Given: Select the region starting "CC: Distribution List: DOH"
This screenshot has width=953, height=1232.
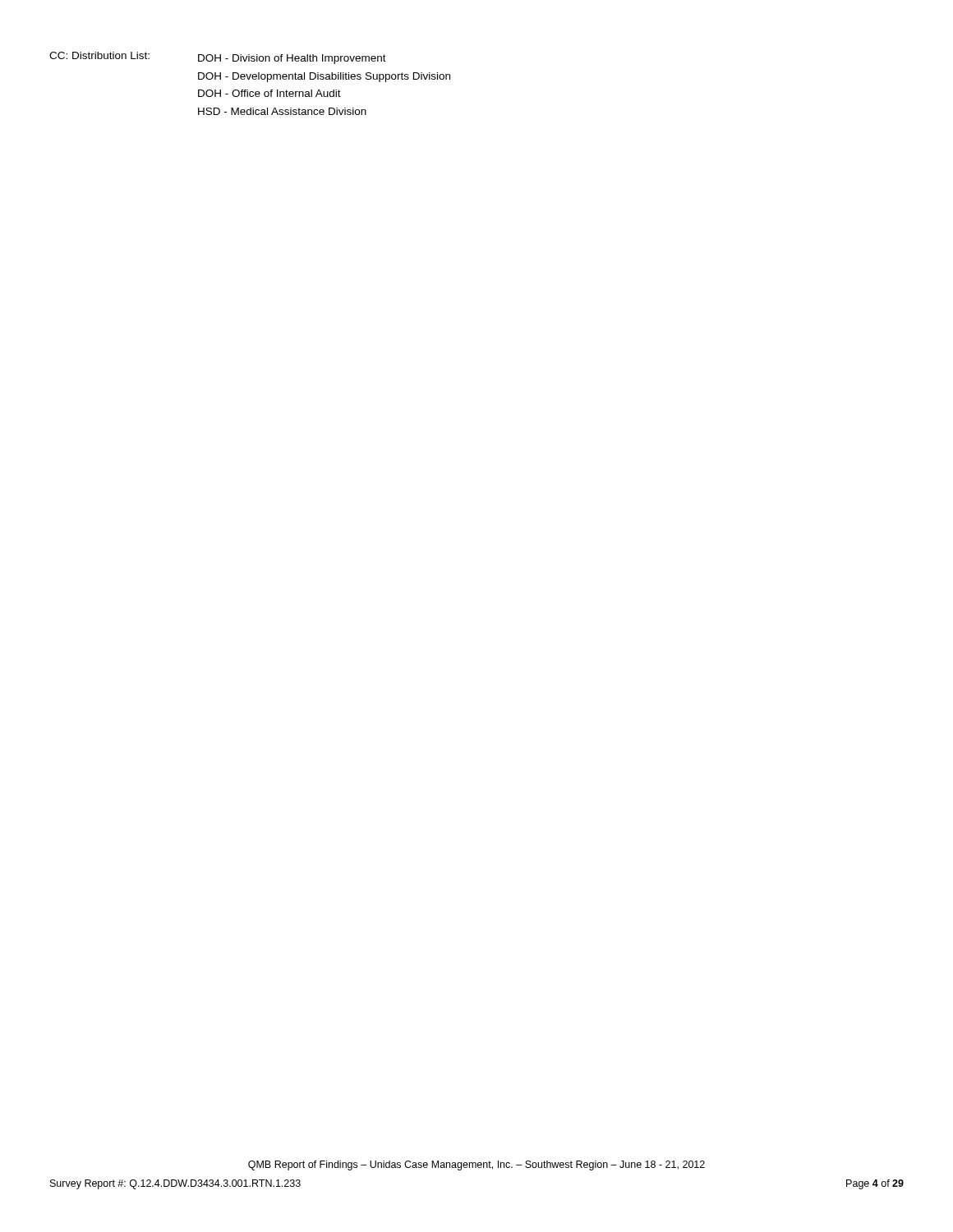Looking at the screenshot, I should coord(250,85).
